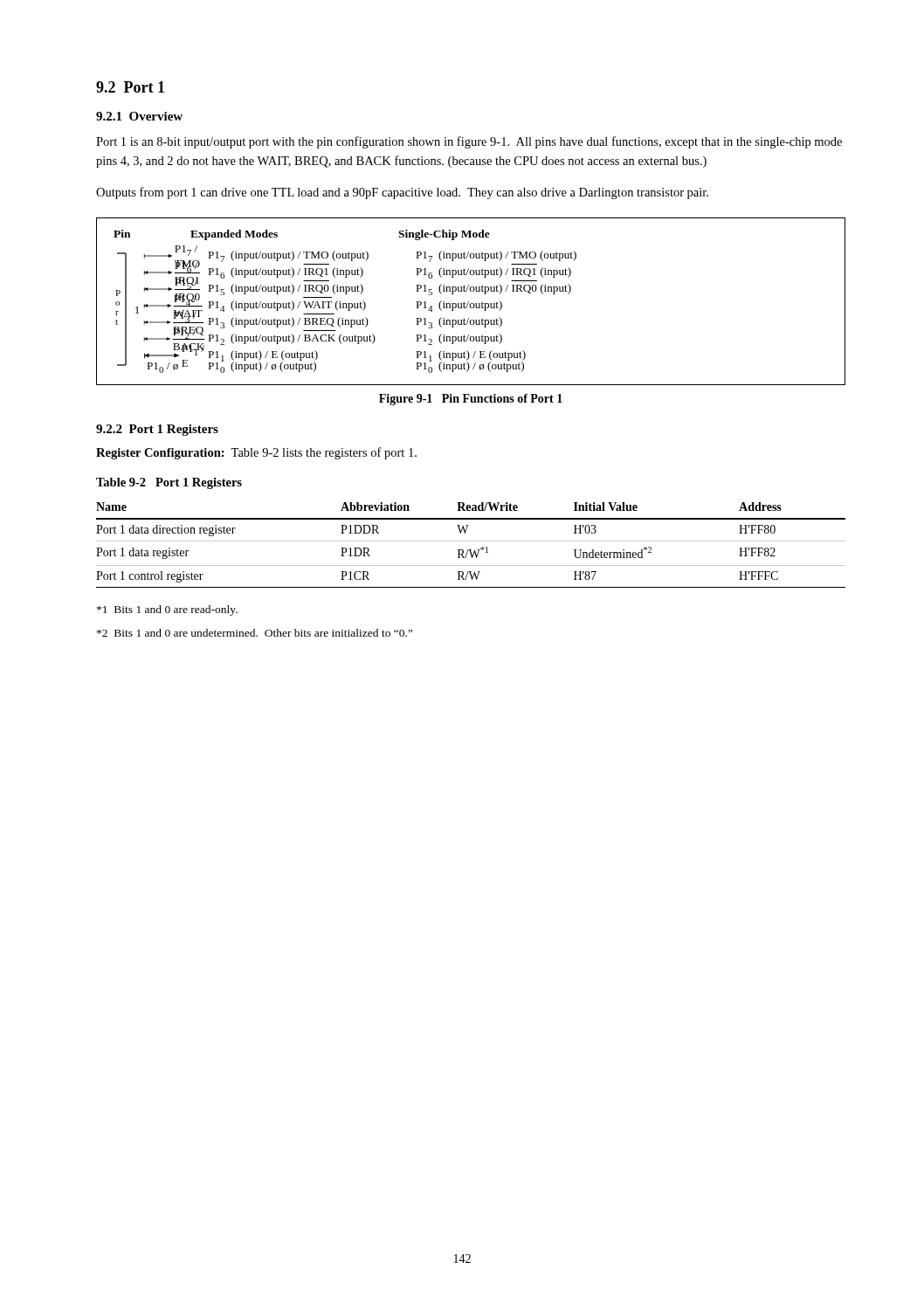Point to the text starting "9.2.2 Port 1 Registers"
This screenshot has width=924, height=1310.
pos(157,429)
